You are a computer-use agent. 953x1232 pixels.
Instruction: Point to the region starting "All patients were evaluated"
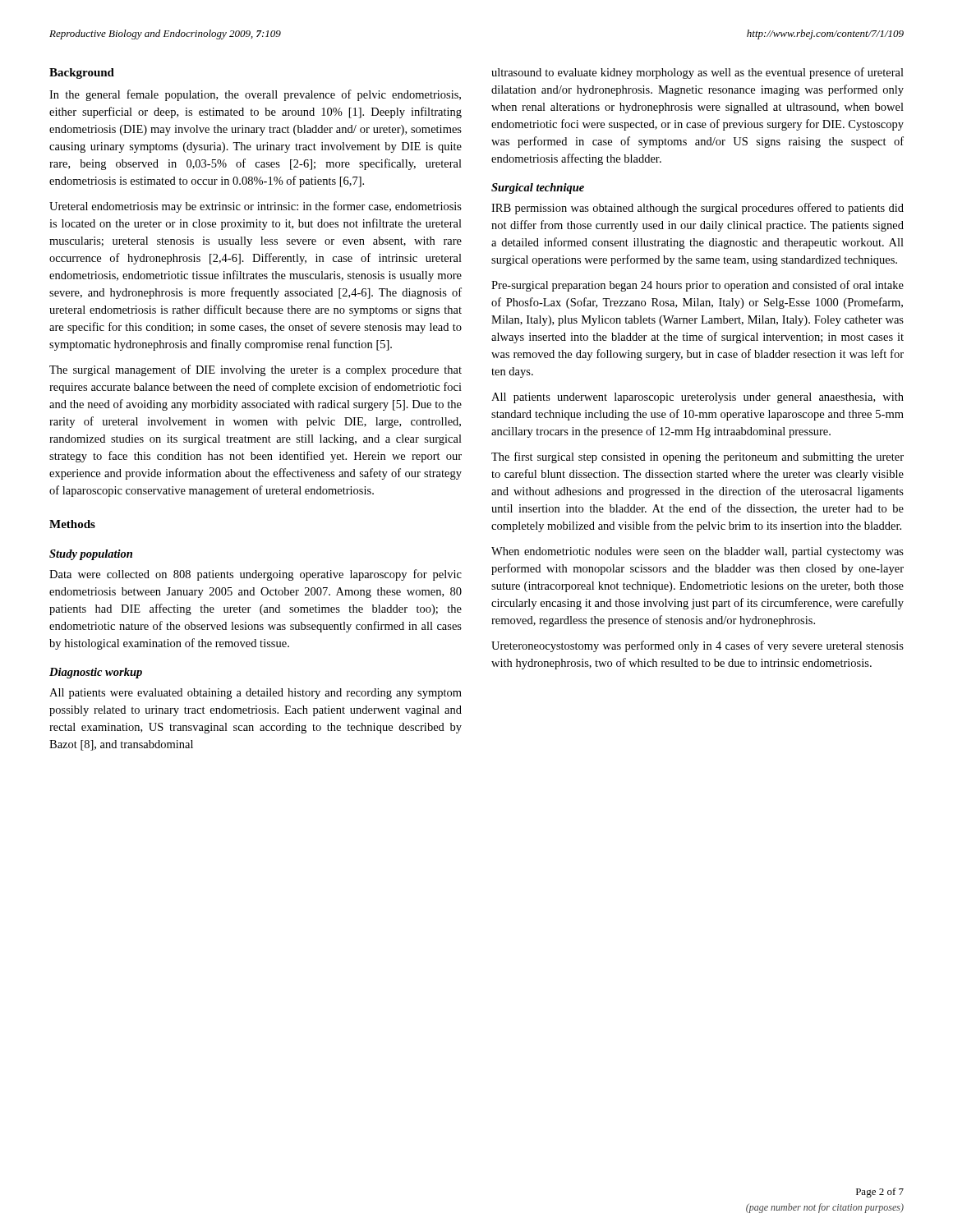(255, 719)
